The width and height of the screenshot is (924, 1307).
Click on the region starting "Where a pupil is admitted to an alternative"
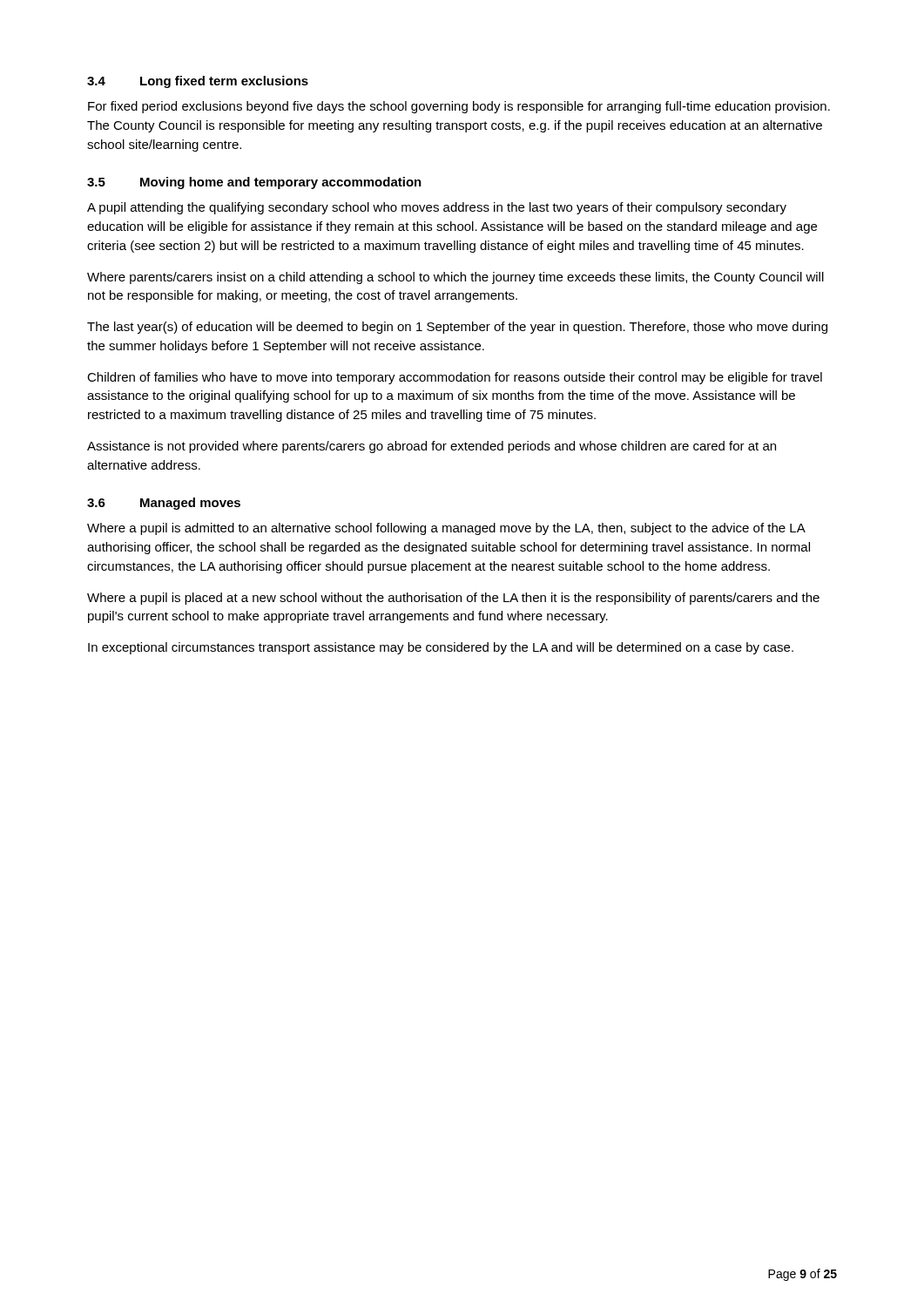click(x=462, y=547)
